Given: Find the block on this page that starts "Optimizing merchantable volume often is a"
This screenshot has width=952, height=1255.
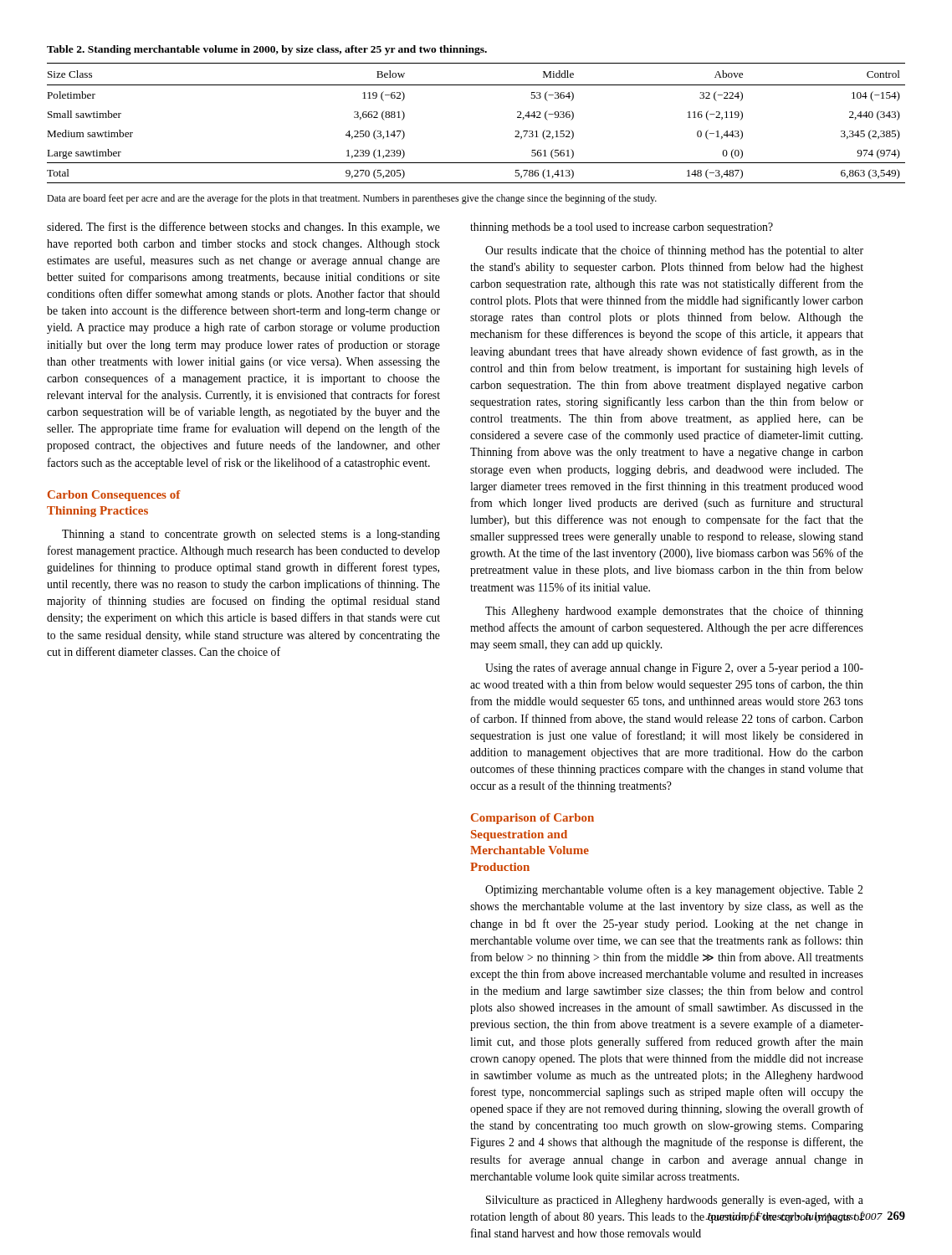Looking at the screenshot, I should (667, 1062).
